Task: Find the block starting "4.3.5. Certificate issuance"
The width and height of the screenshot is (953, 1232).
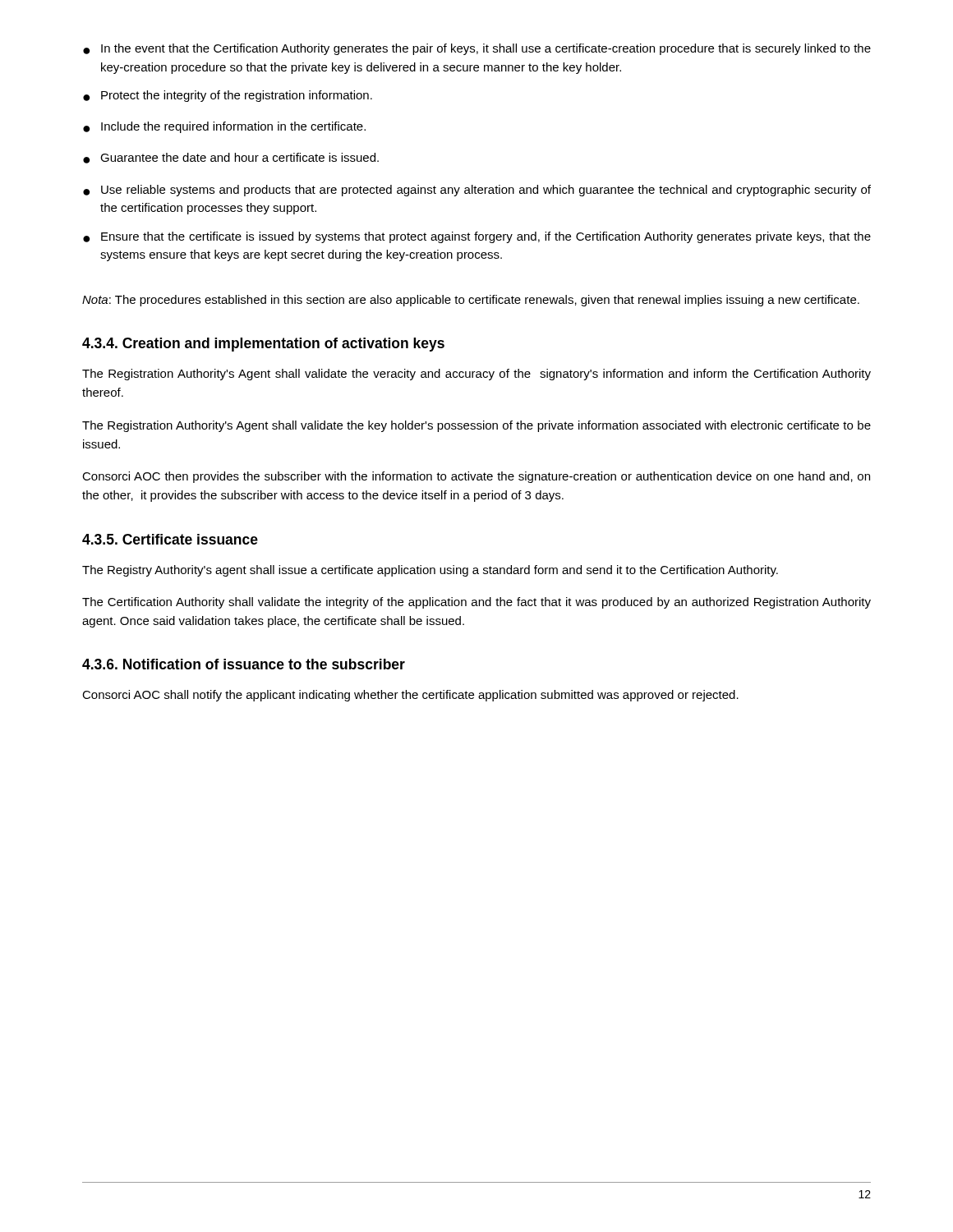Action: (170, 539)
